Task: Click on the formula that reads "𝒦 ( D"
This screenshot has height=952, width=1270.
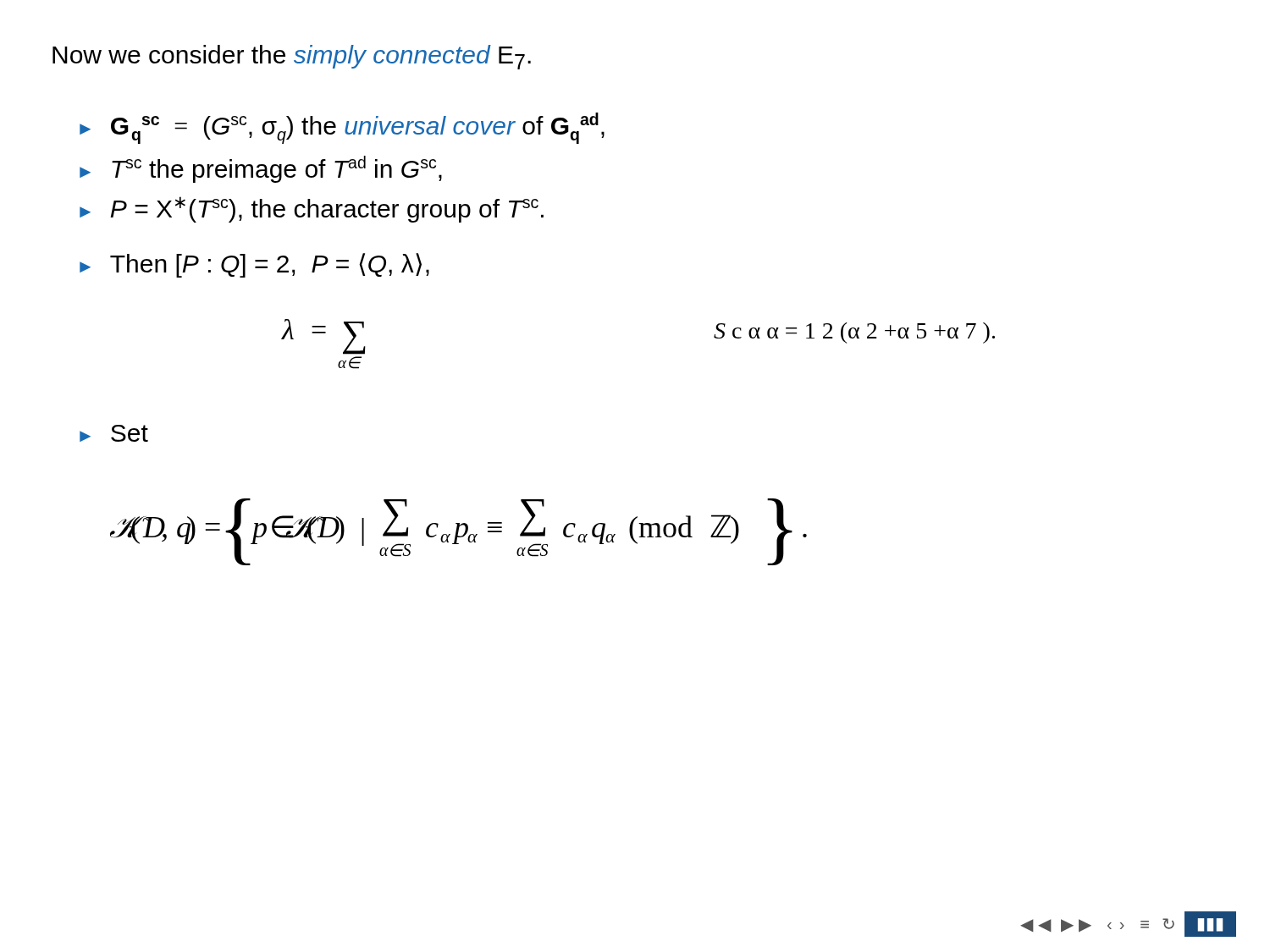Action: pos(660,531)
